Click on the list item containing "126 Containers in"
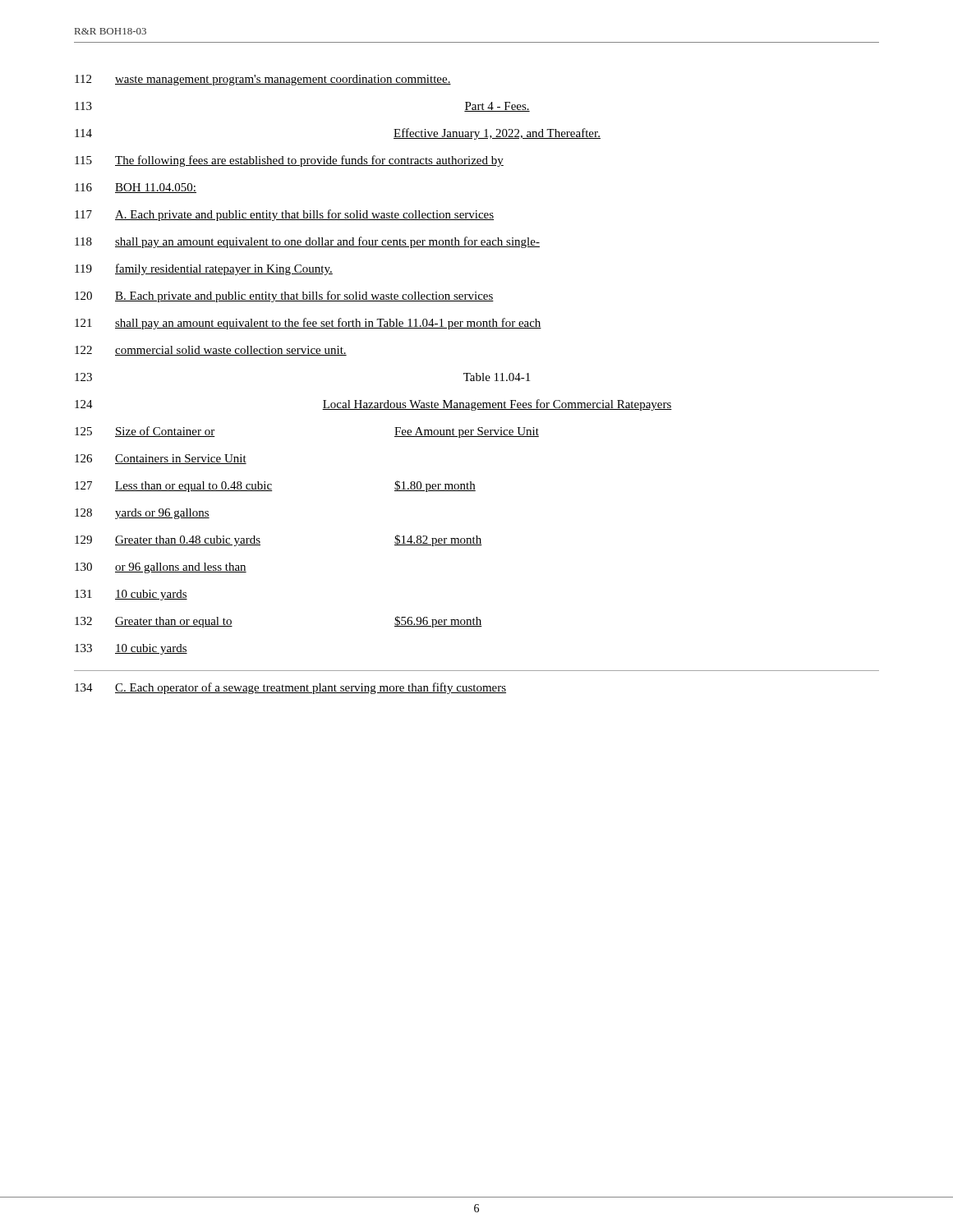This screenshot has height=1232, width=953. coord(161,459)
